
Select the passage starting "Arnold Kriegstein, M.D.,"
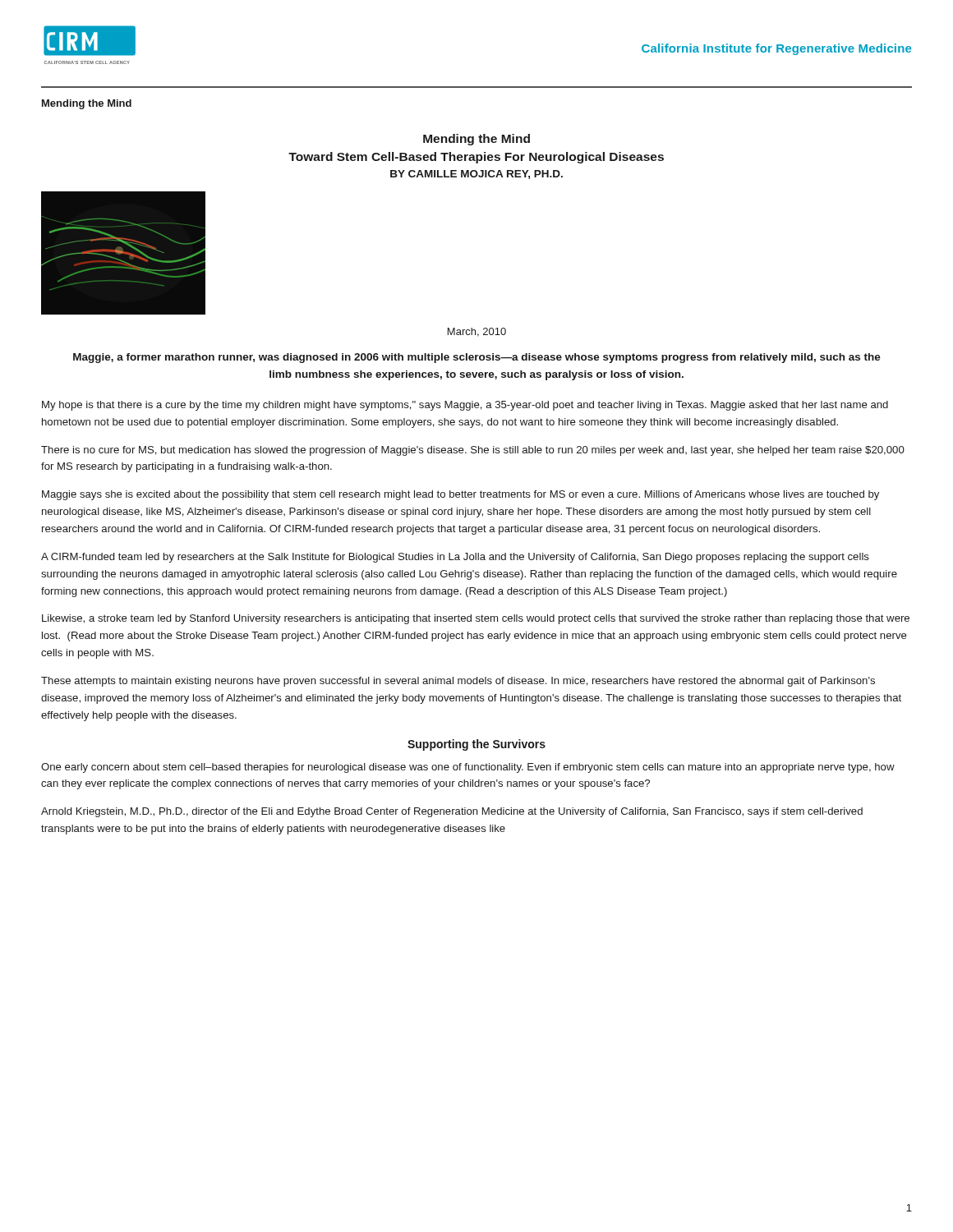[452, 820]
